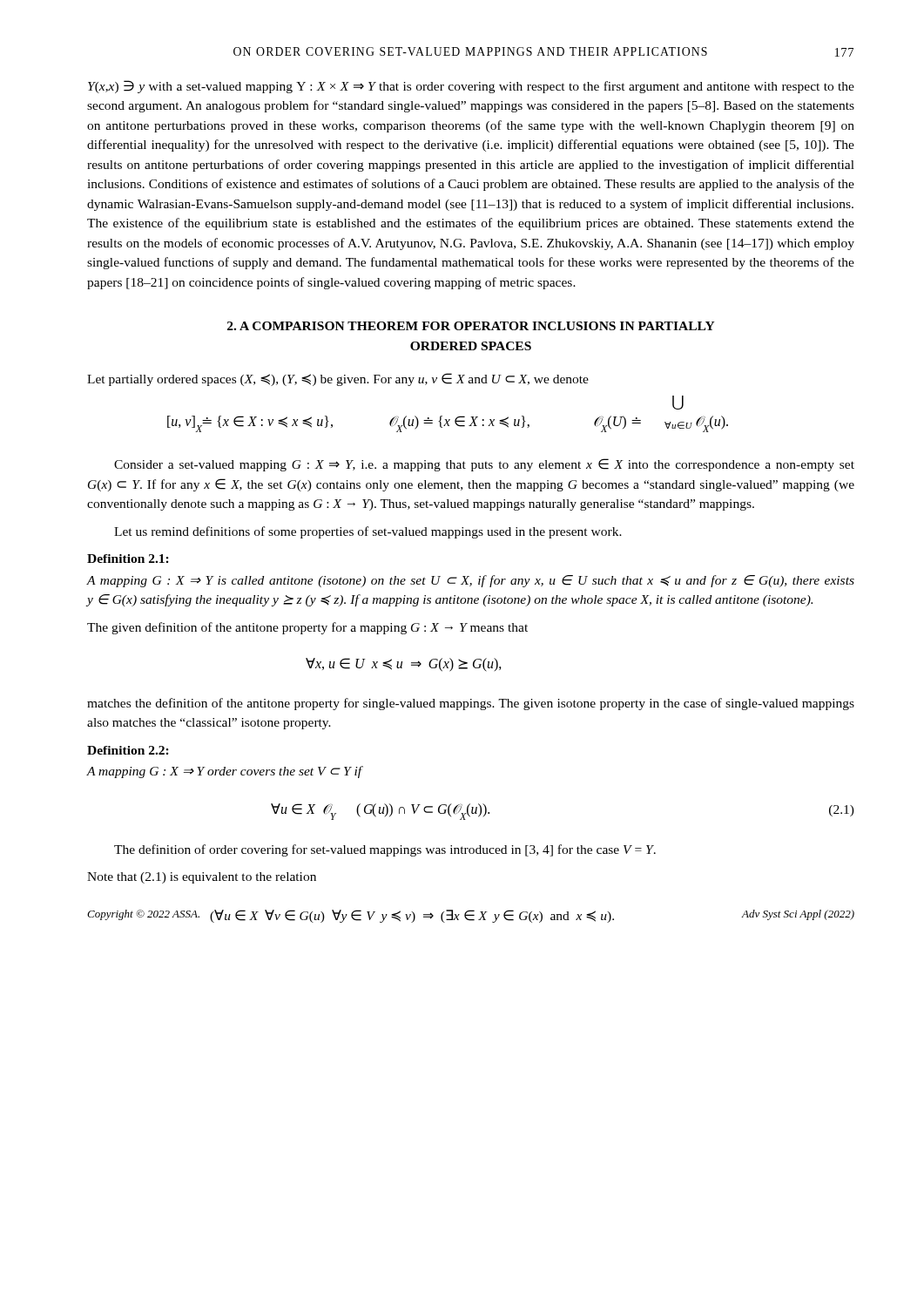Point to the passage starting "The given definition of the"

pos(471,627)
